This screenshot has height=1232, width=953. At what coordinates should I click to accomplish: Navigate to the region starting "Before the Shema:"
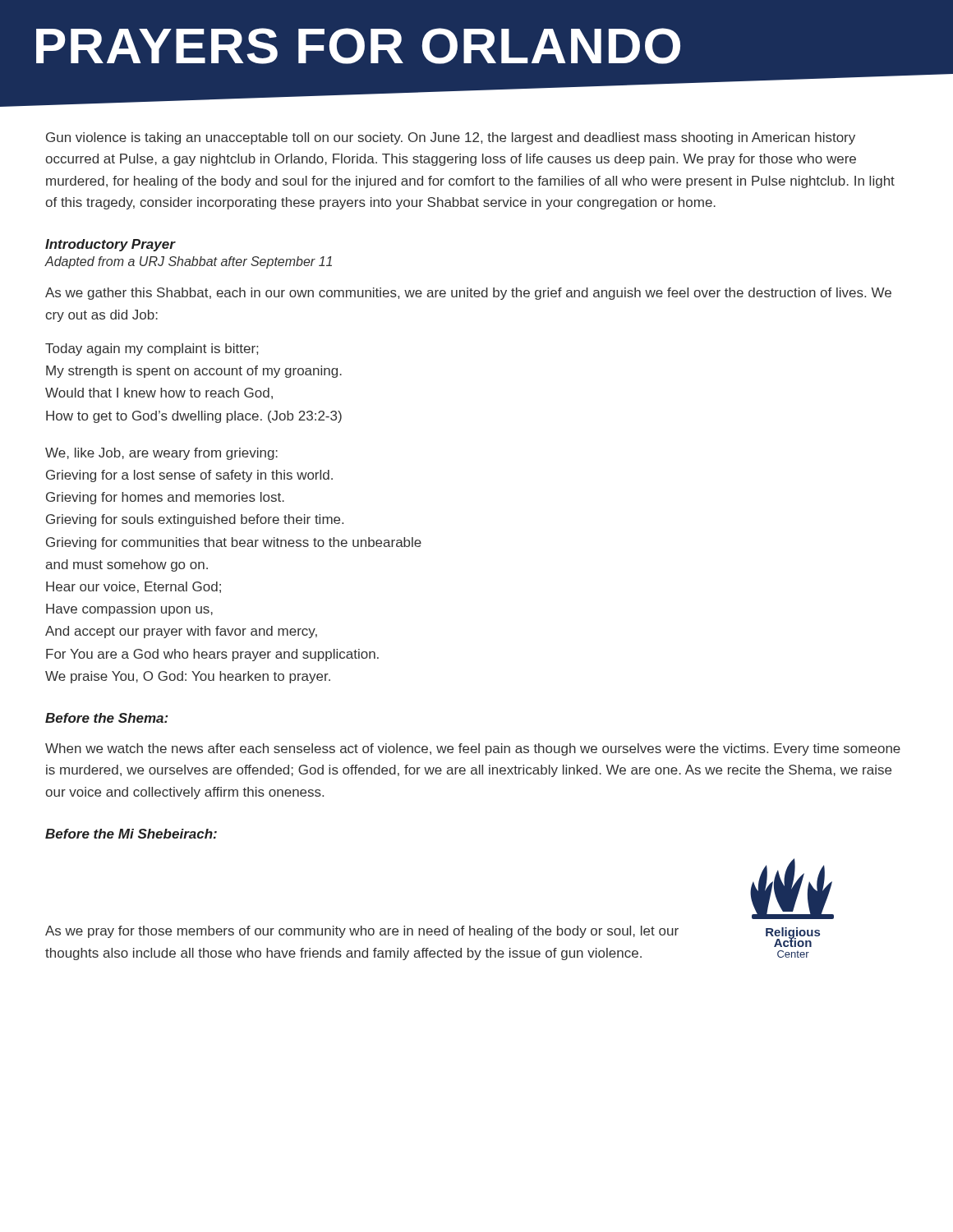point(107,718)
